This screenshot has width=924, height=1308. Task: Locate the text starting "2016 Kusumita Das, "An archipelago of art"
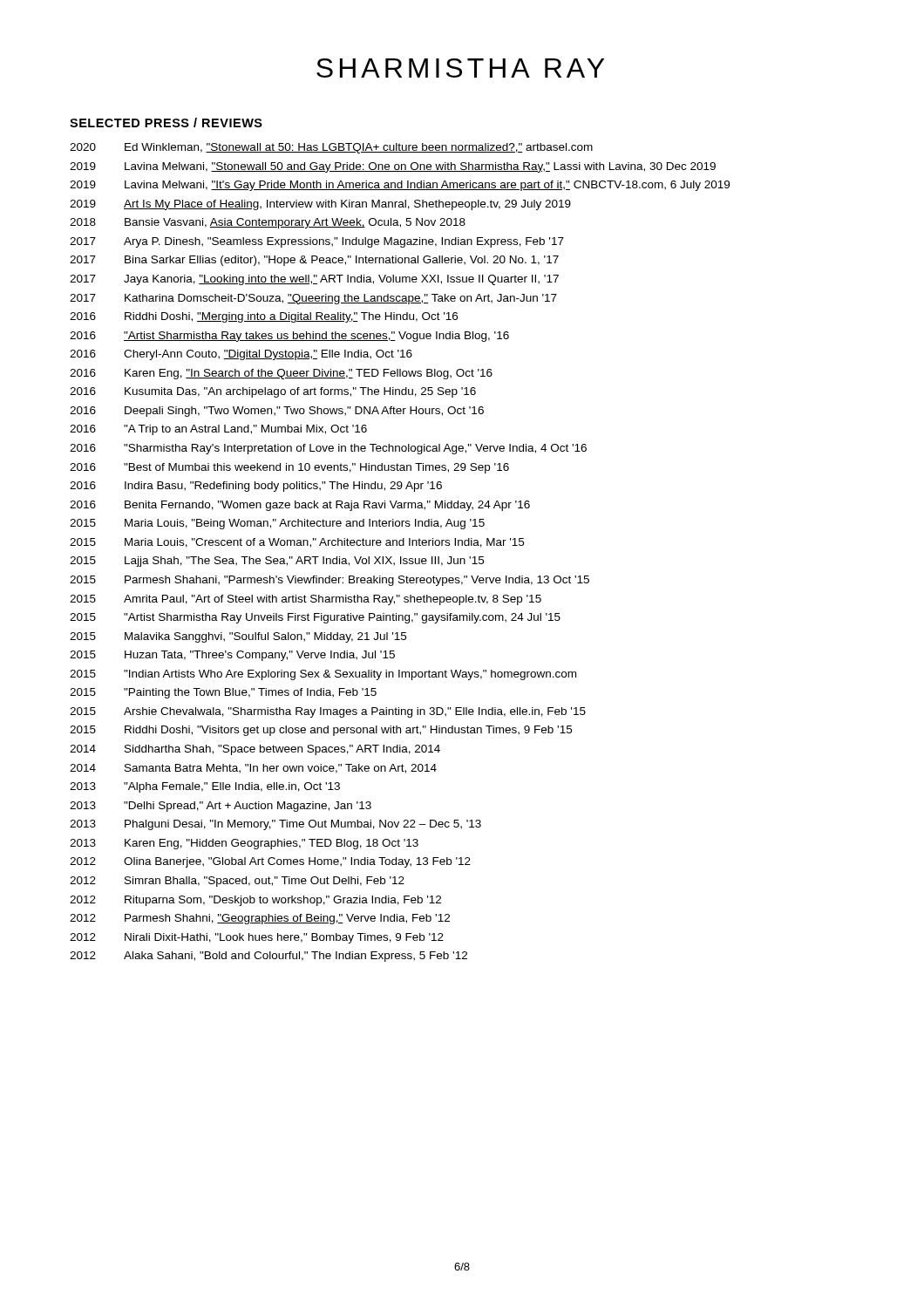pyautogui.click(x=462, y=392)
